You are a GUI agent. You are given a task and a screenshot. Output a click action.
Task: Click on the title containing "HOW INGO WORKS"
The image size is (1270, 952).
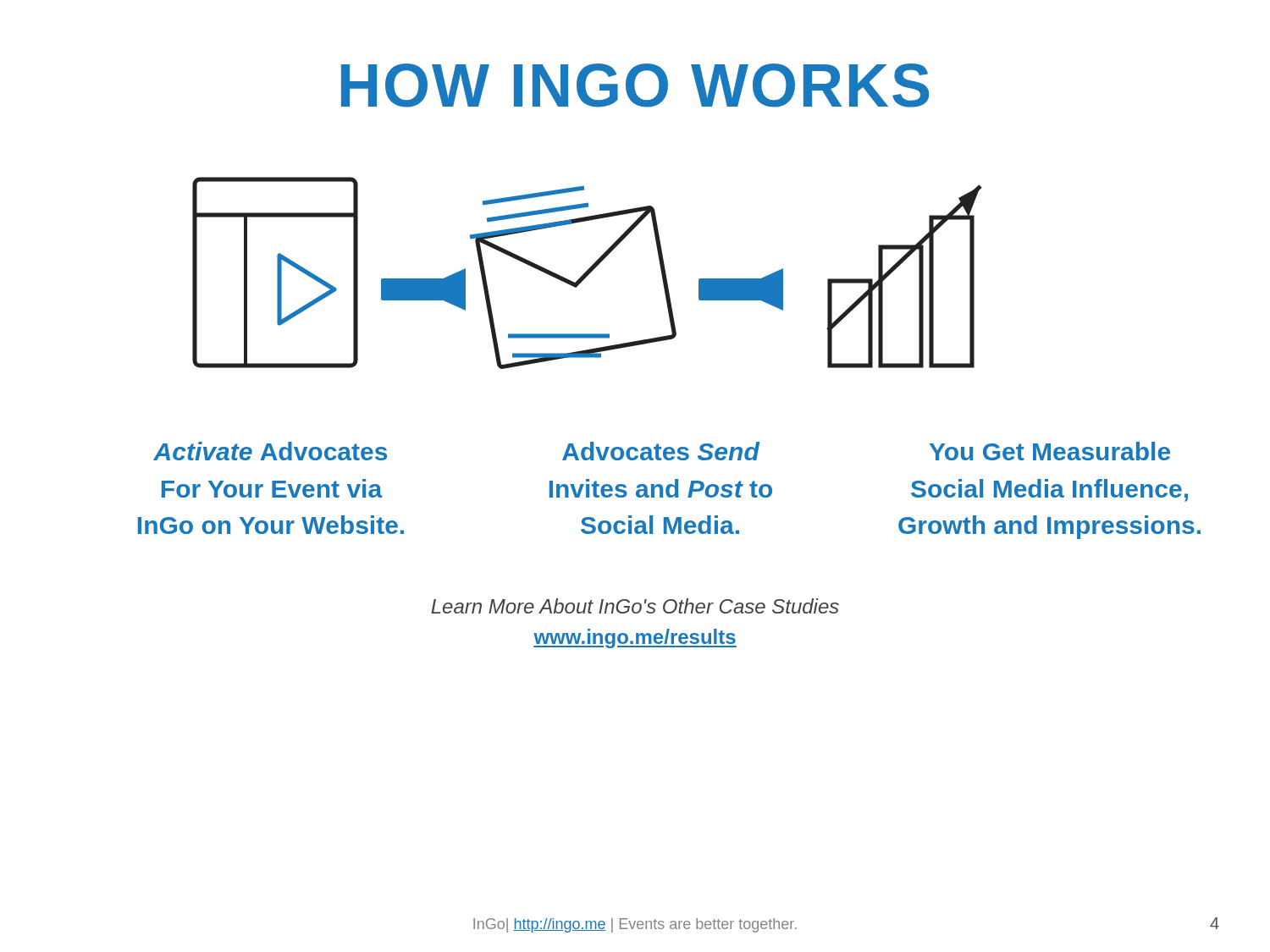point(635,85)
